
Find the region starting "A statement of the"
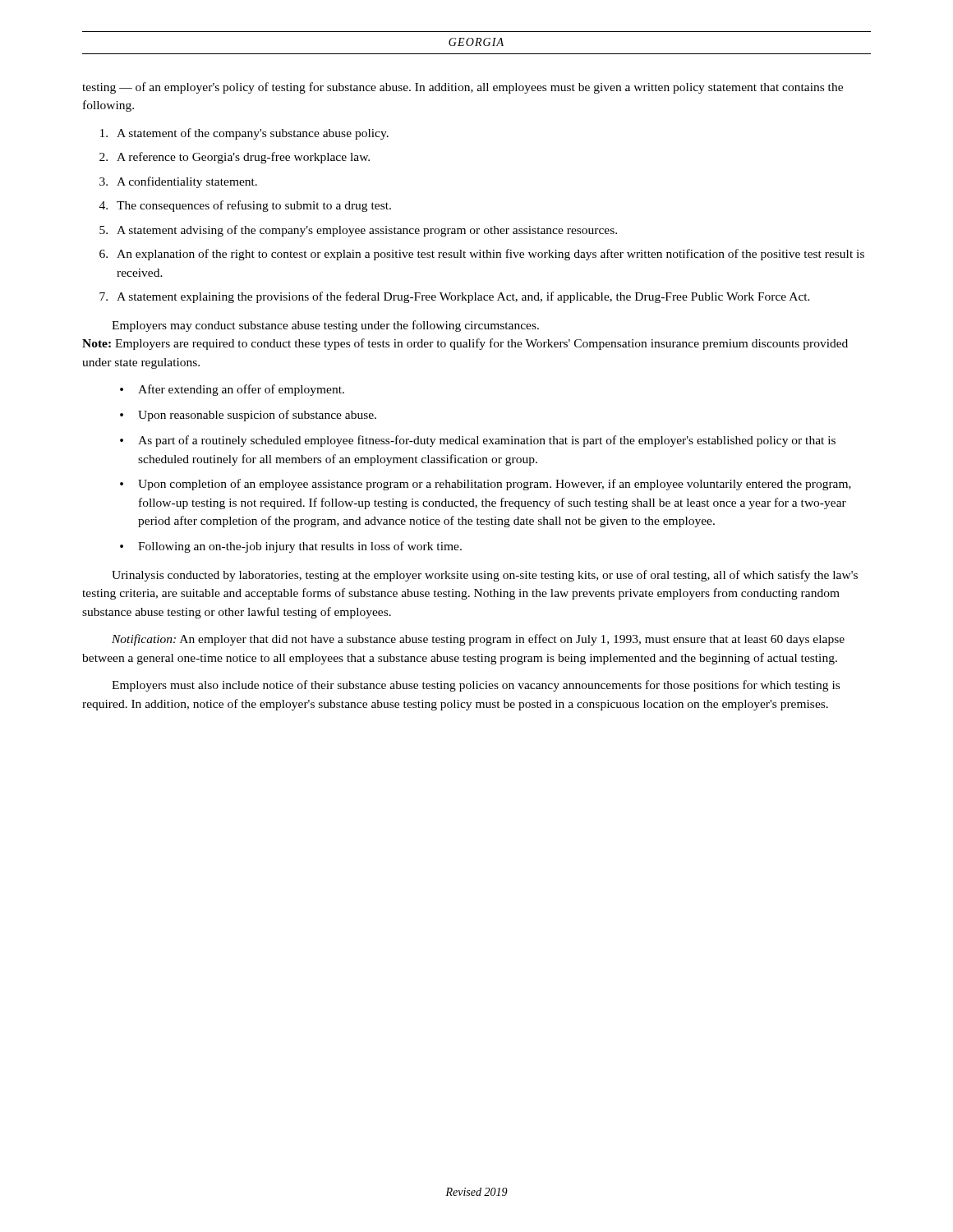coord(244,134)
